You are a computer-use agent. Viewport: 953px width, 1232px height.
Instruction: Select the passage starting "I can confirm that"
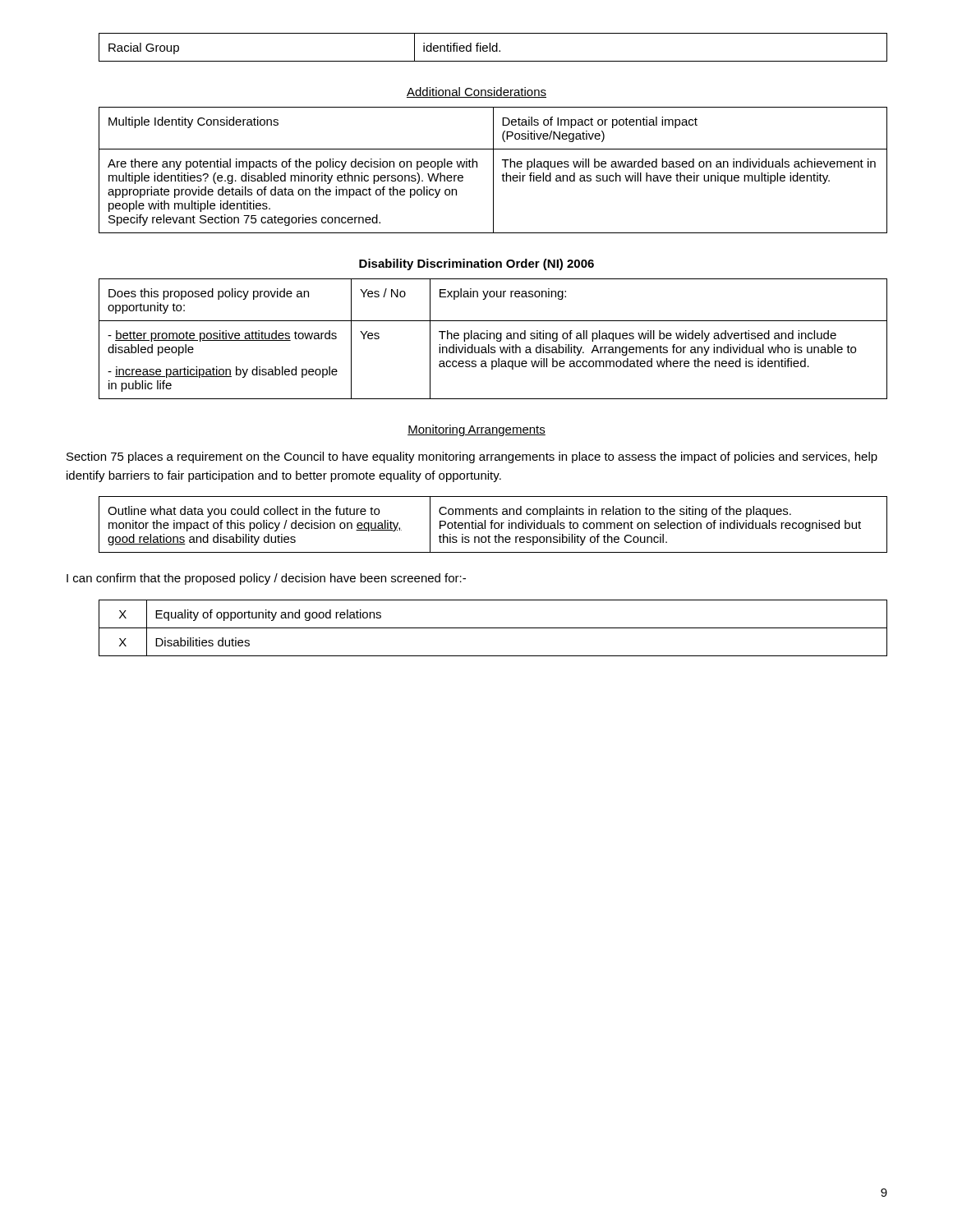[x=266, y=578]
